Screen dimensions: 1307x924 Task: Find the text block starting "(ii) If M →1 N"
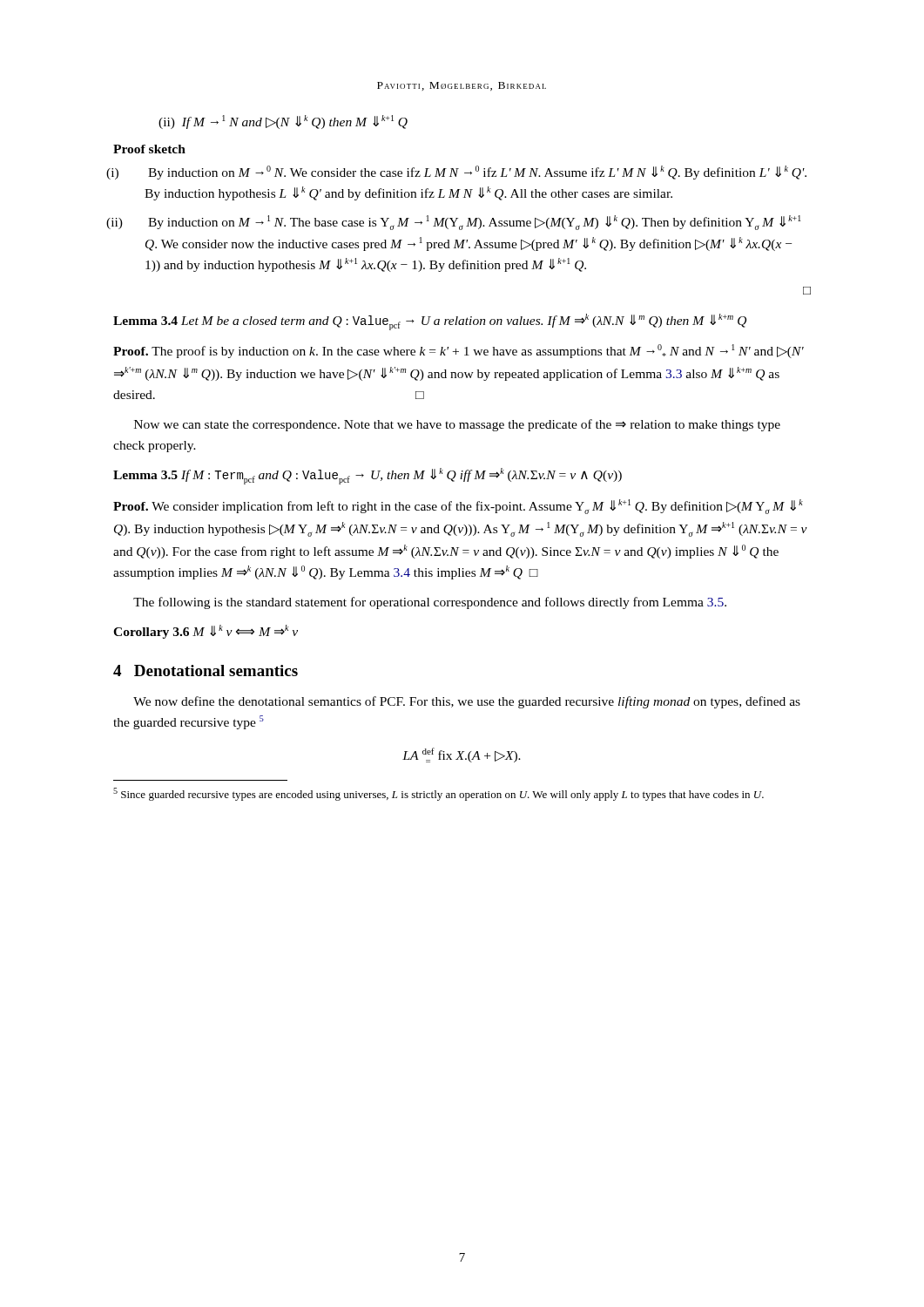pyautogui.click(x=283, y=121)
